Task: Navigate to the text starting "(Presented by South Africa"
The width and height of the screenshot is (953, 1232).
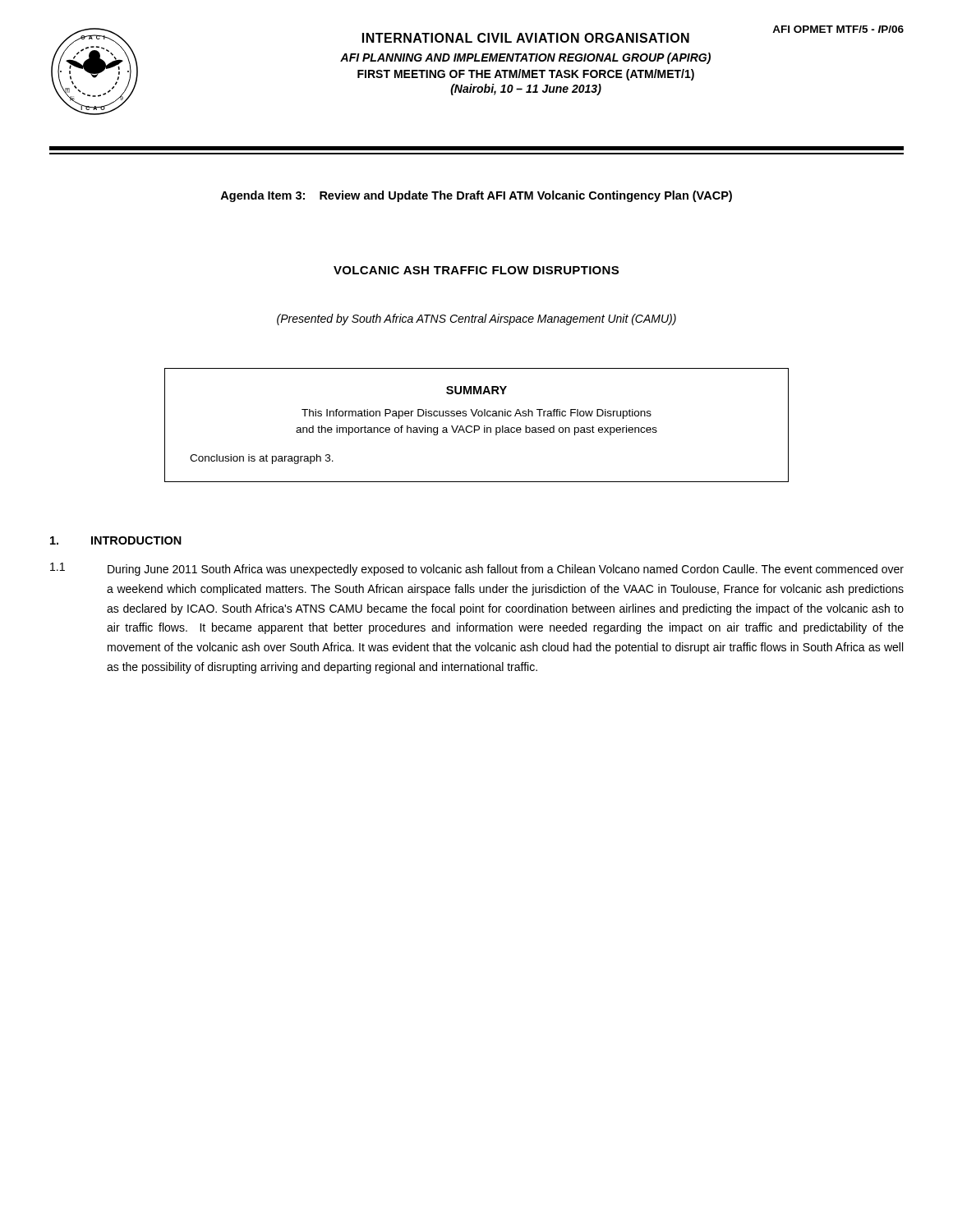Action: coord(476,319)
